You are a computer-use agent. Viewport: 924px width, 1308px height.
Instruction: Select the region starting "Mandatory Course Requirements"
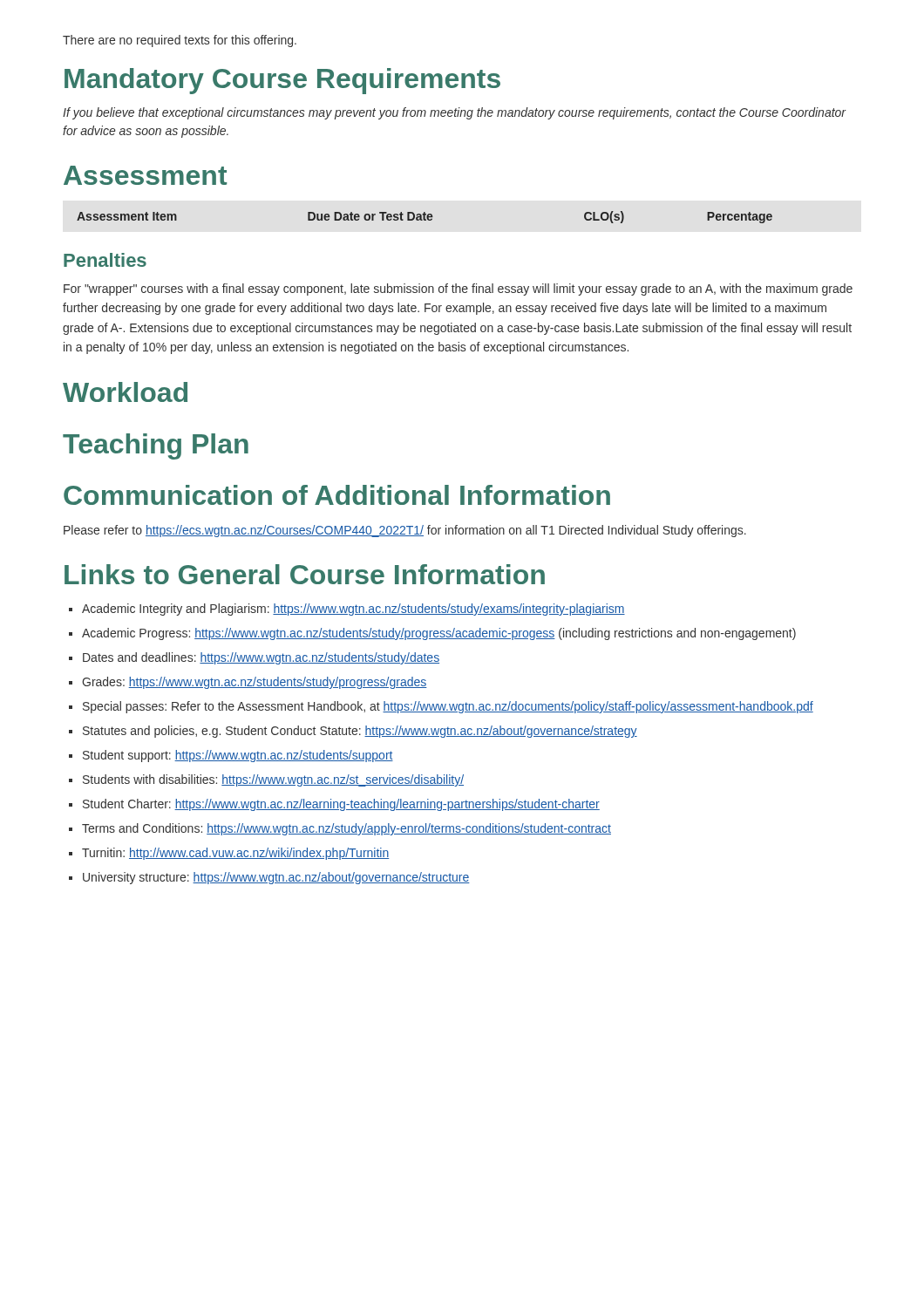(x=462, y=79)
